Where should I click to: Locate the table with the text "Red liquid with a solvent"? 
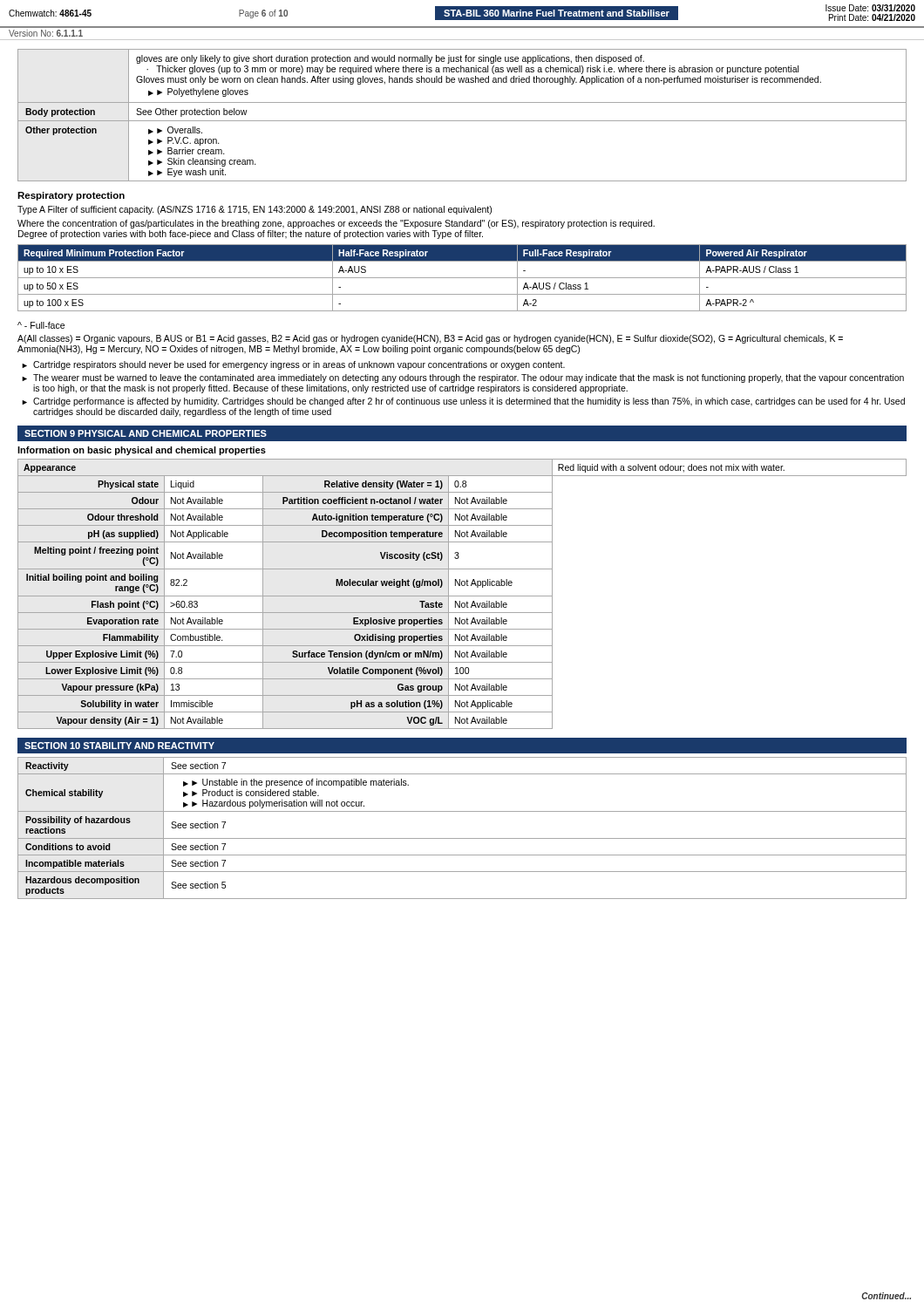[x=462, y=594]
